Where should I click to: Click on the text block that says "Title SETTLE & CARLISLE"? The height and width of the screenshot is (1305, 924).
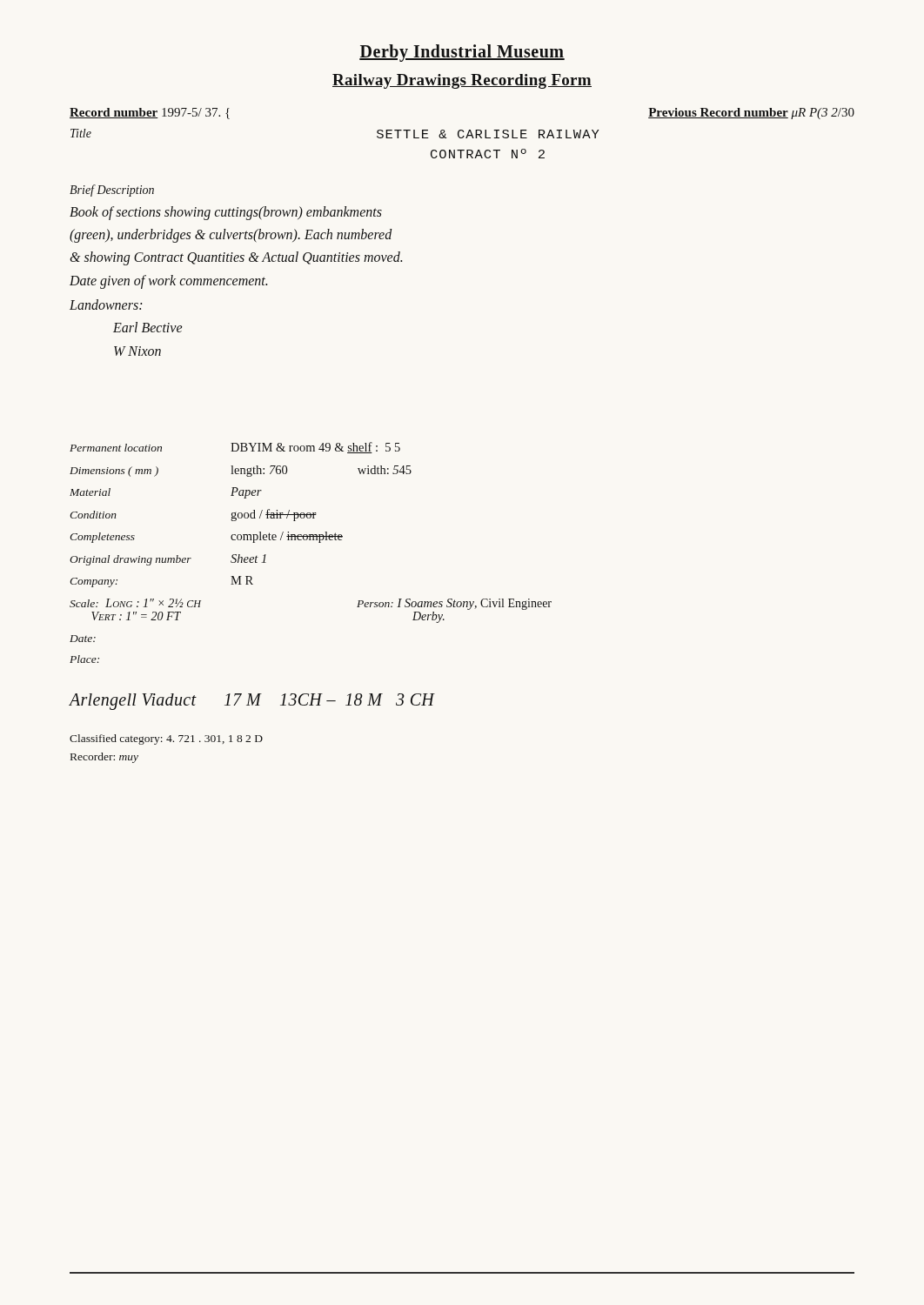click(x=462, y=146)
